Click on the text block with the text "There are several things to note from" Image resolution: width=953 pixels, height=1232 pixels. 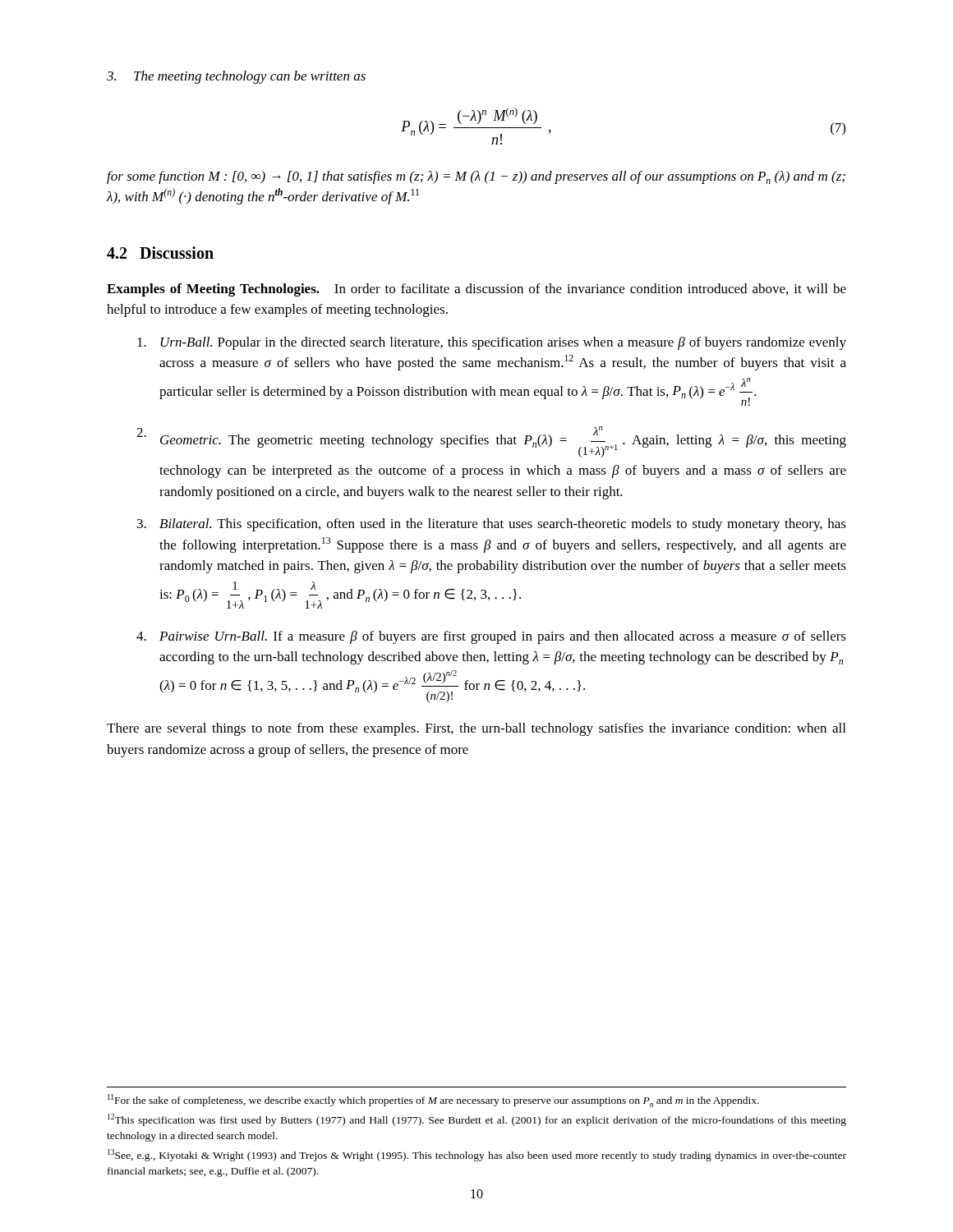pyautogui.click(x=476, y=739)
